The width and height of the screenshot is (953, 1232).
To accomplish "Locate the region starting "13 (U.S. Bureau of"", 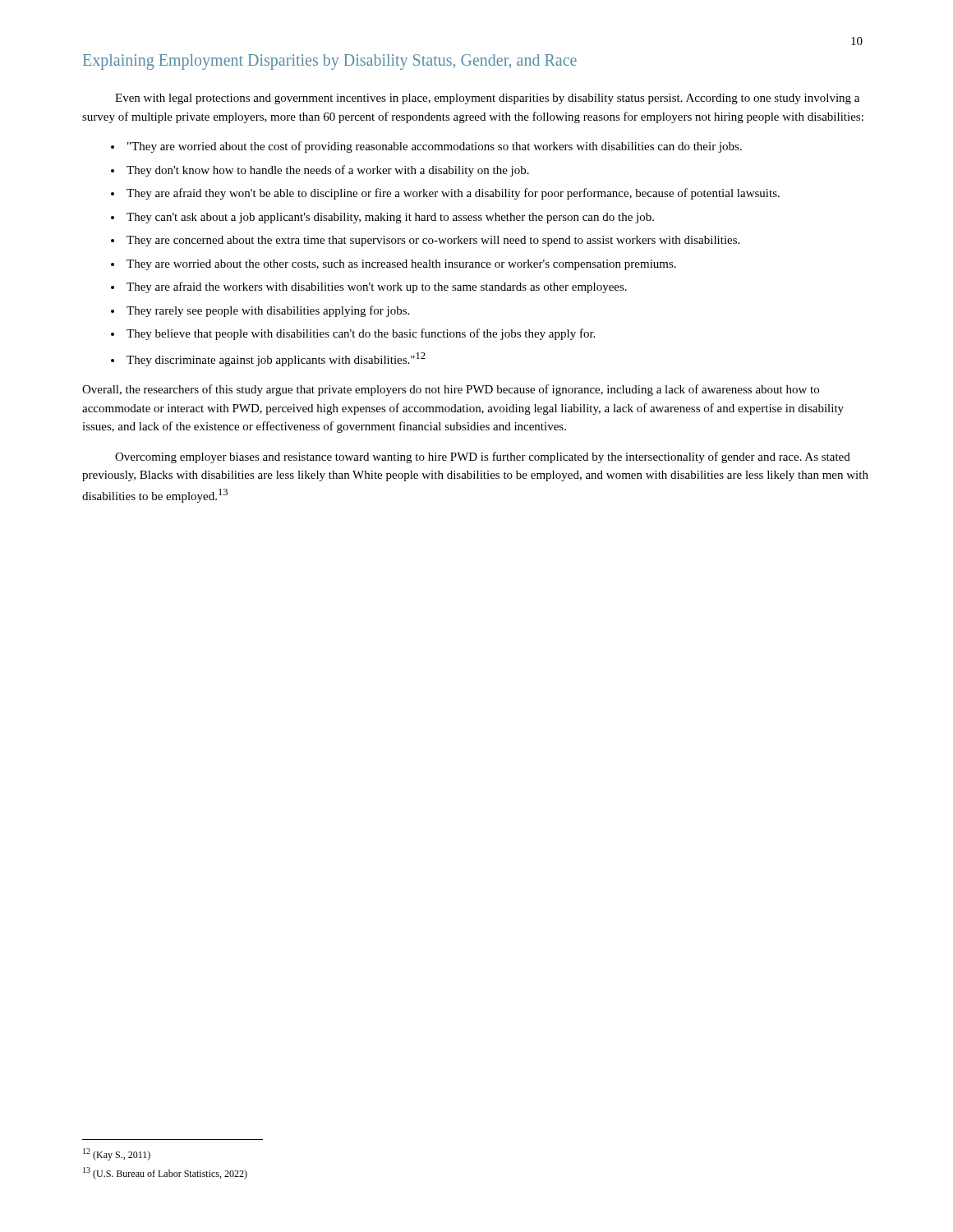I will click(x=165, y=1173).
